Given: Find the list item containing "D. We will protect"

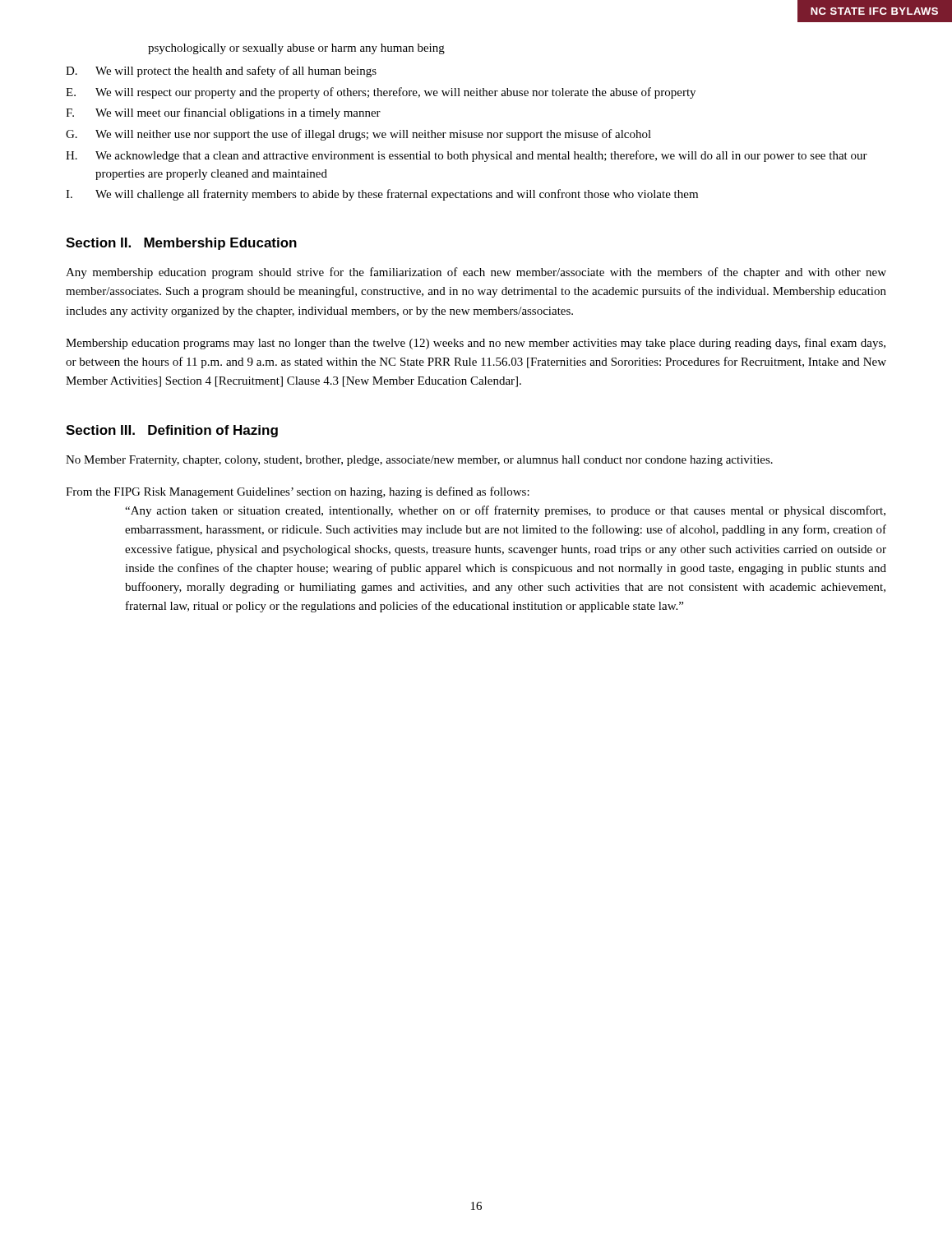Looking at the screenshot, I should 221,72.
